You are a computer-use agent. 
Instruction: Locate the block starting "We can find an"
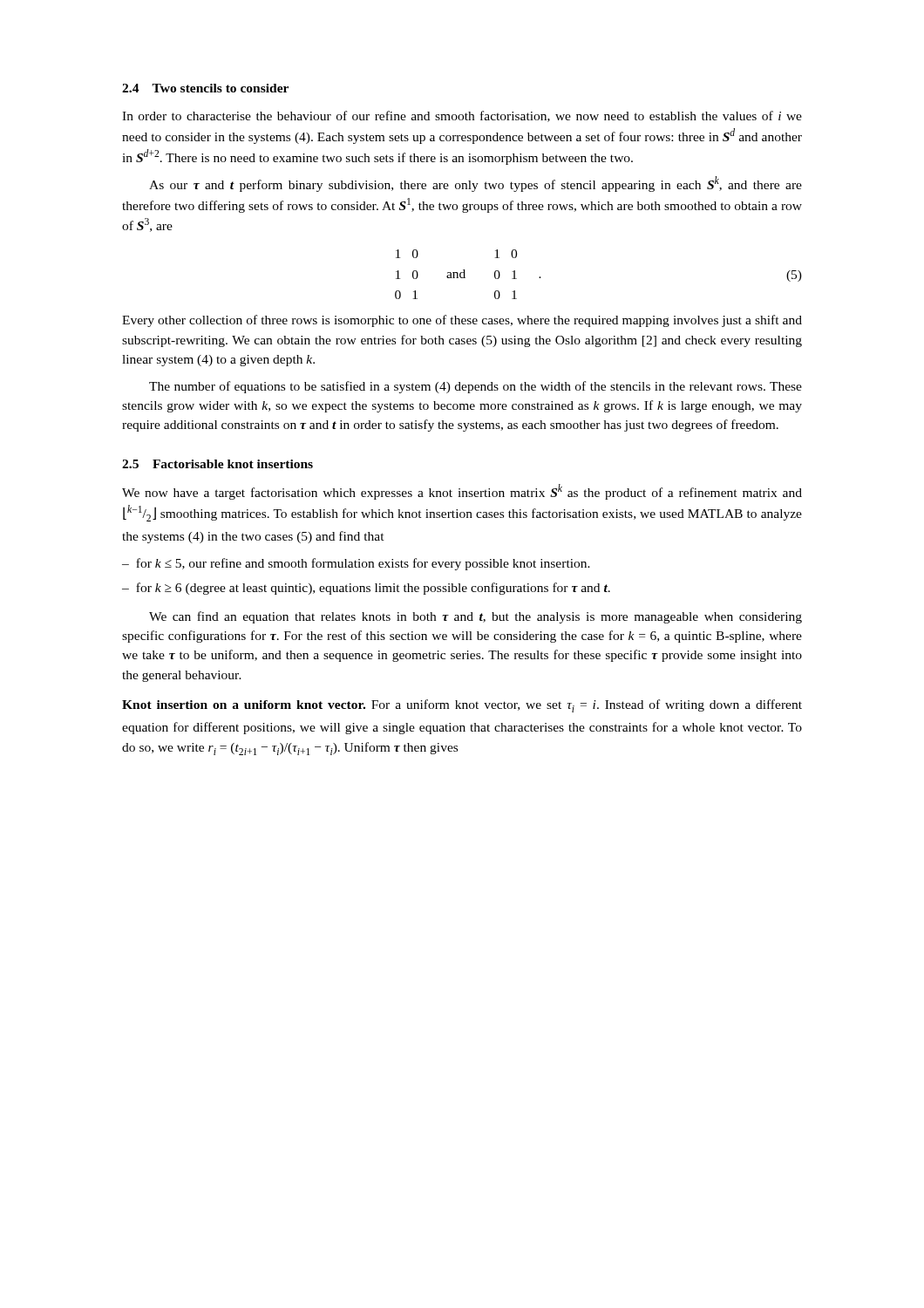coord(462,645)
